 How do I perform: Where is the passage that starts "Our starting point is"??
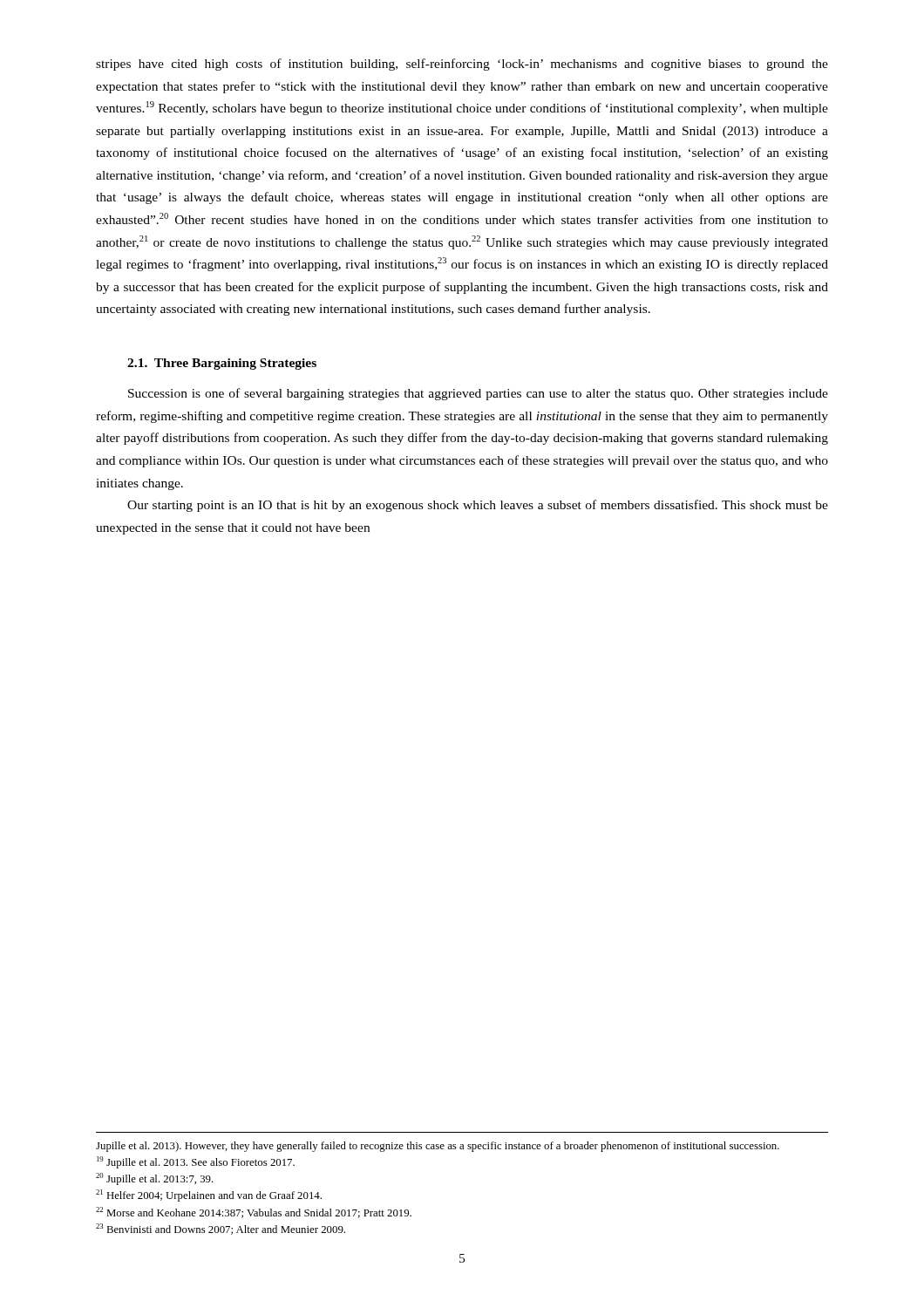[462, 516]
